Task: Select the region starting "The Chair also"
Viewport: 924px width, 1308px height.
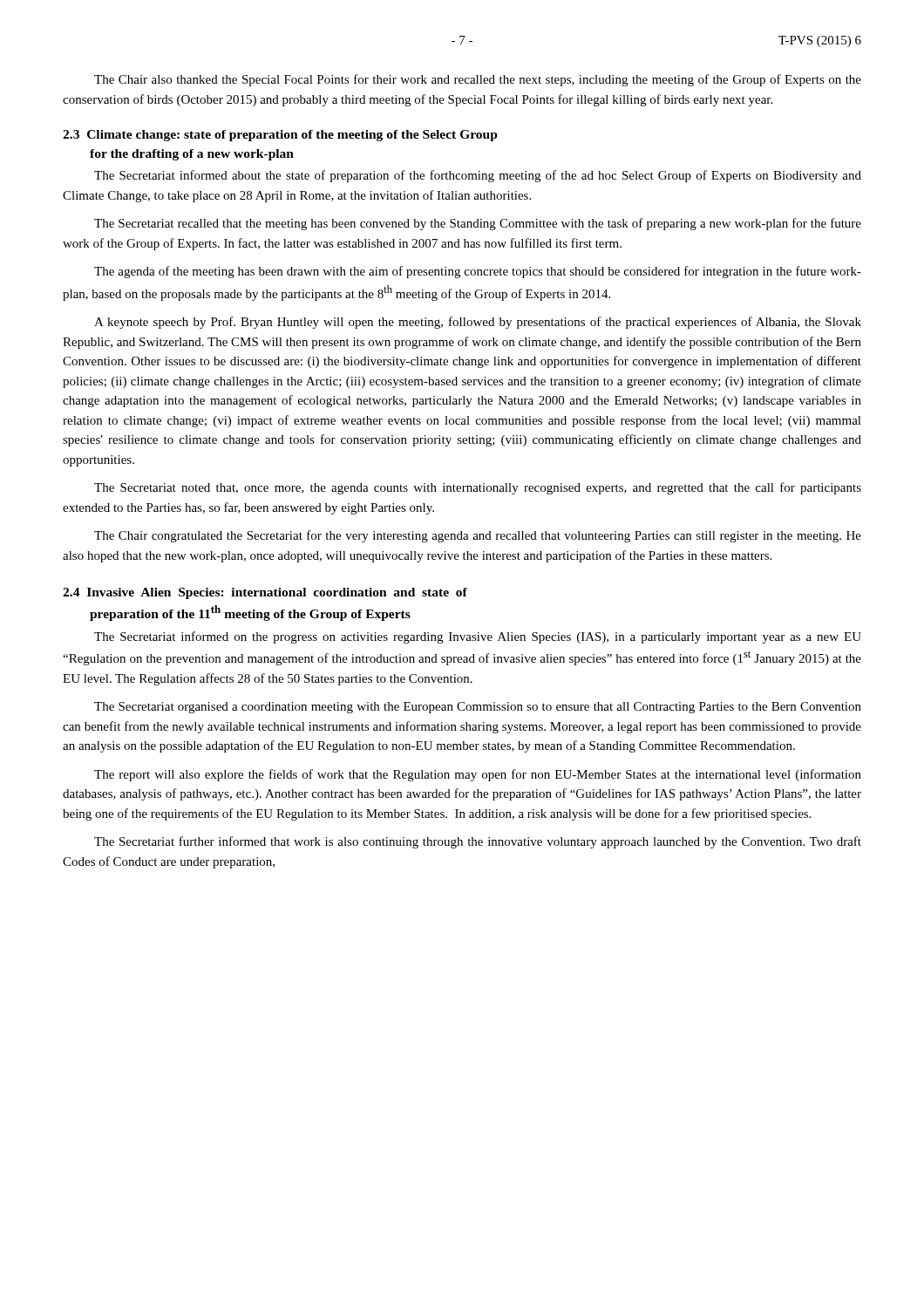Action: click(x=462, y=89)
